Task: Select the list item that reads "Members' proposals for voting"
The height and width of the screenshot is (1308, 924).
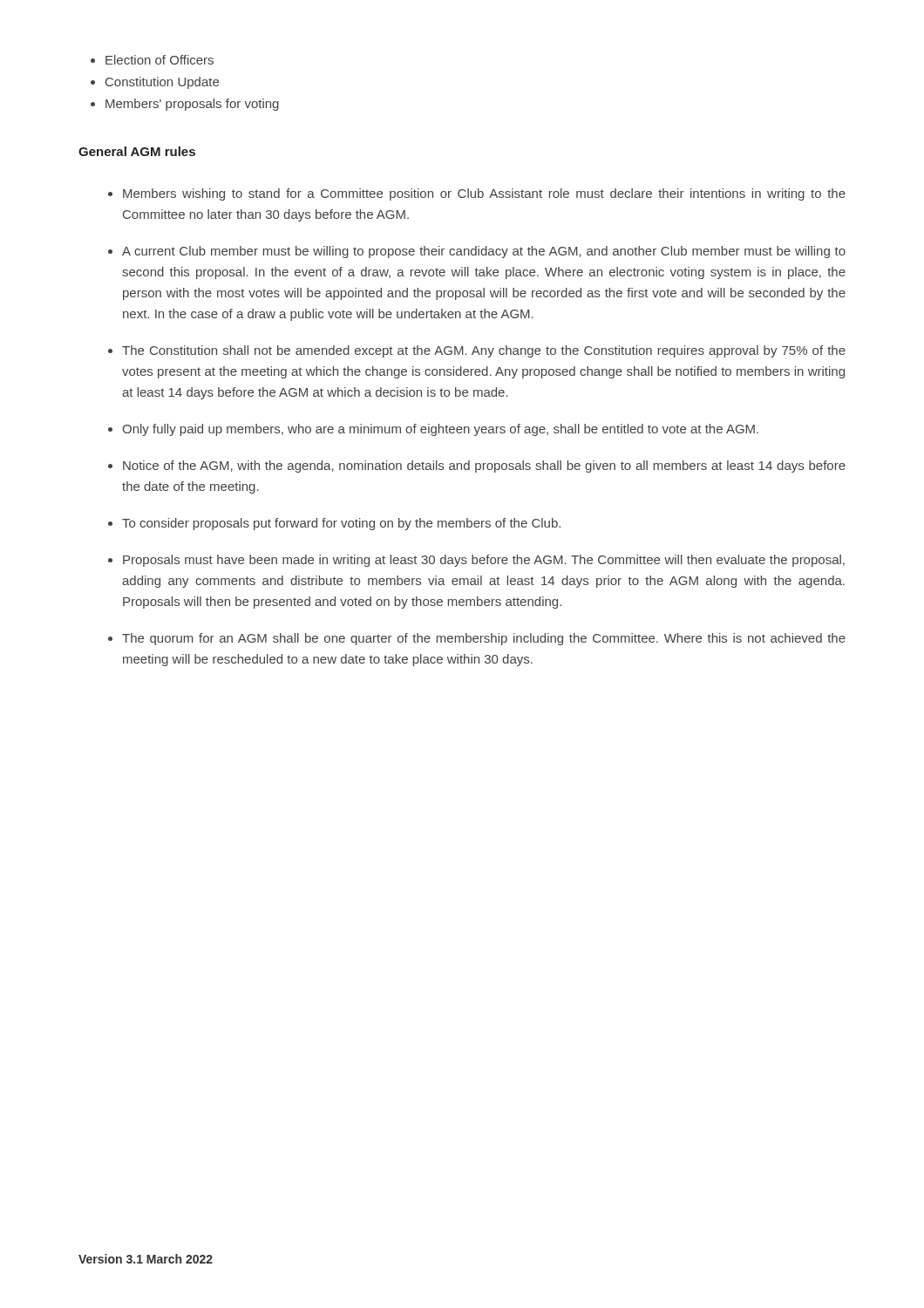Action: 192,103
